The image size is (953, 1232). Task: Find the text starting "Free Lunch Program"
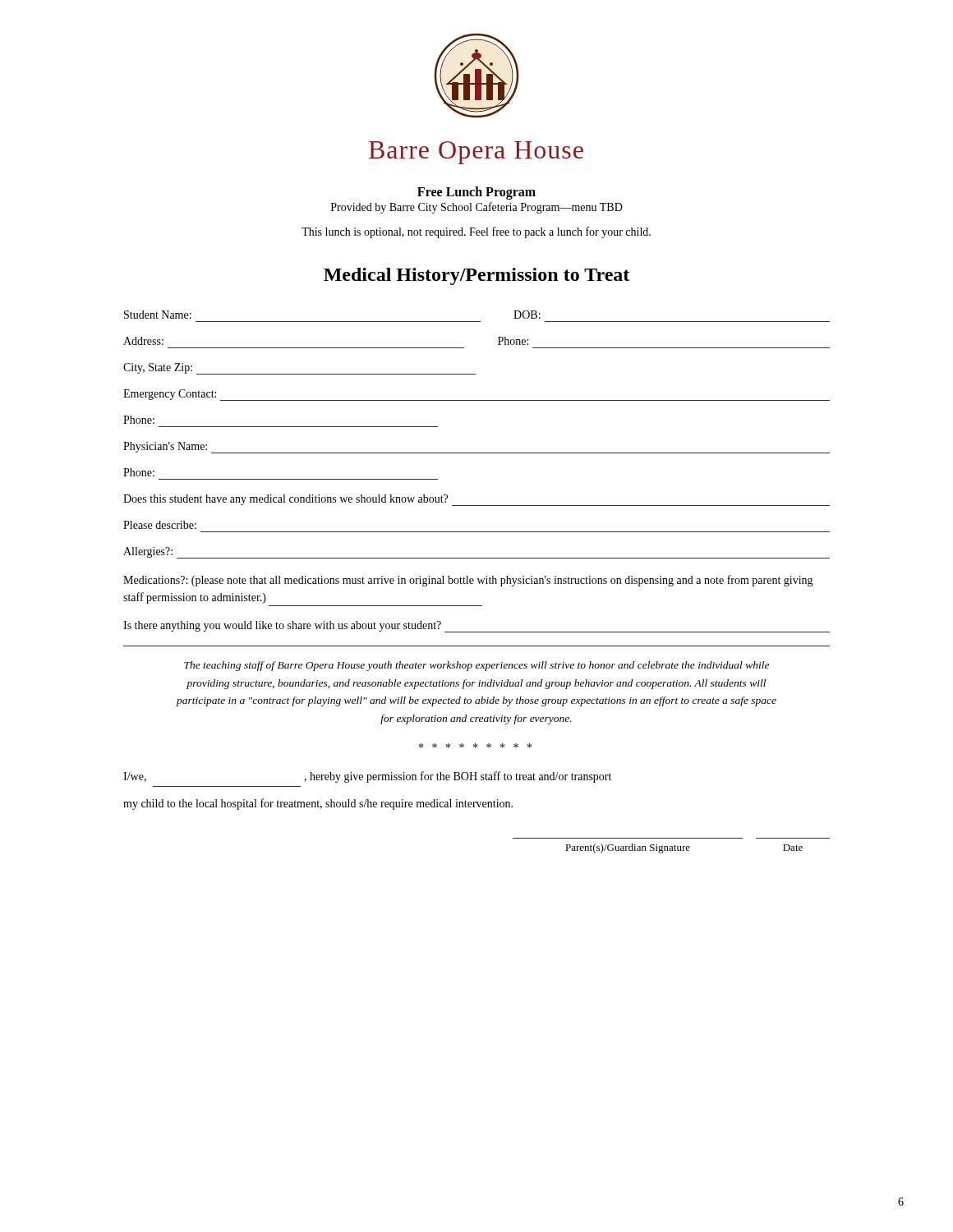(476, 192)
